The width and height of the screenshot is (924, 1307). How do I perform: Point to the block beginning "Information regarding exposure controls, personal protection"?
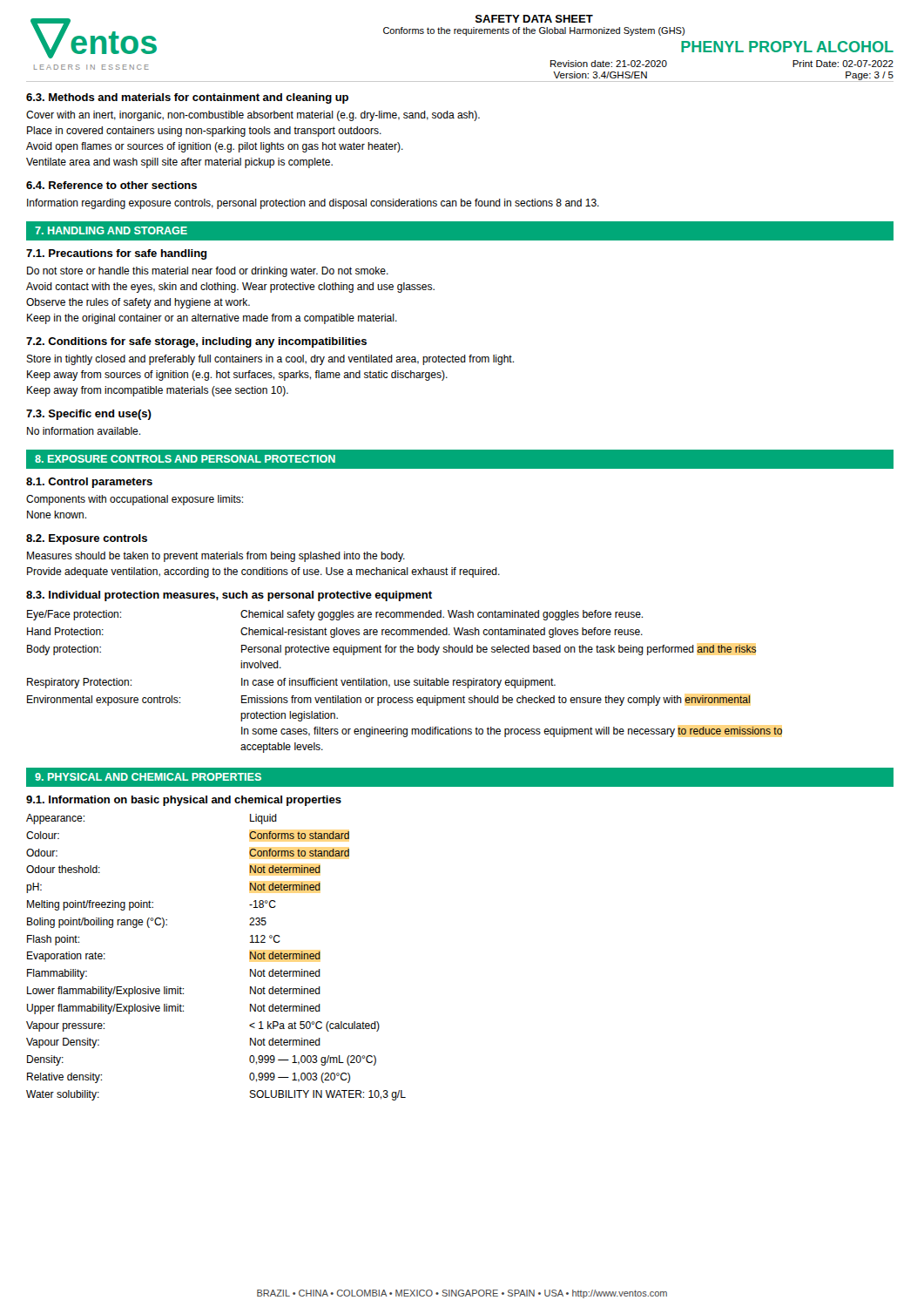[x=313, y=203]
